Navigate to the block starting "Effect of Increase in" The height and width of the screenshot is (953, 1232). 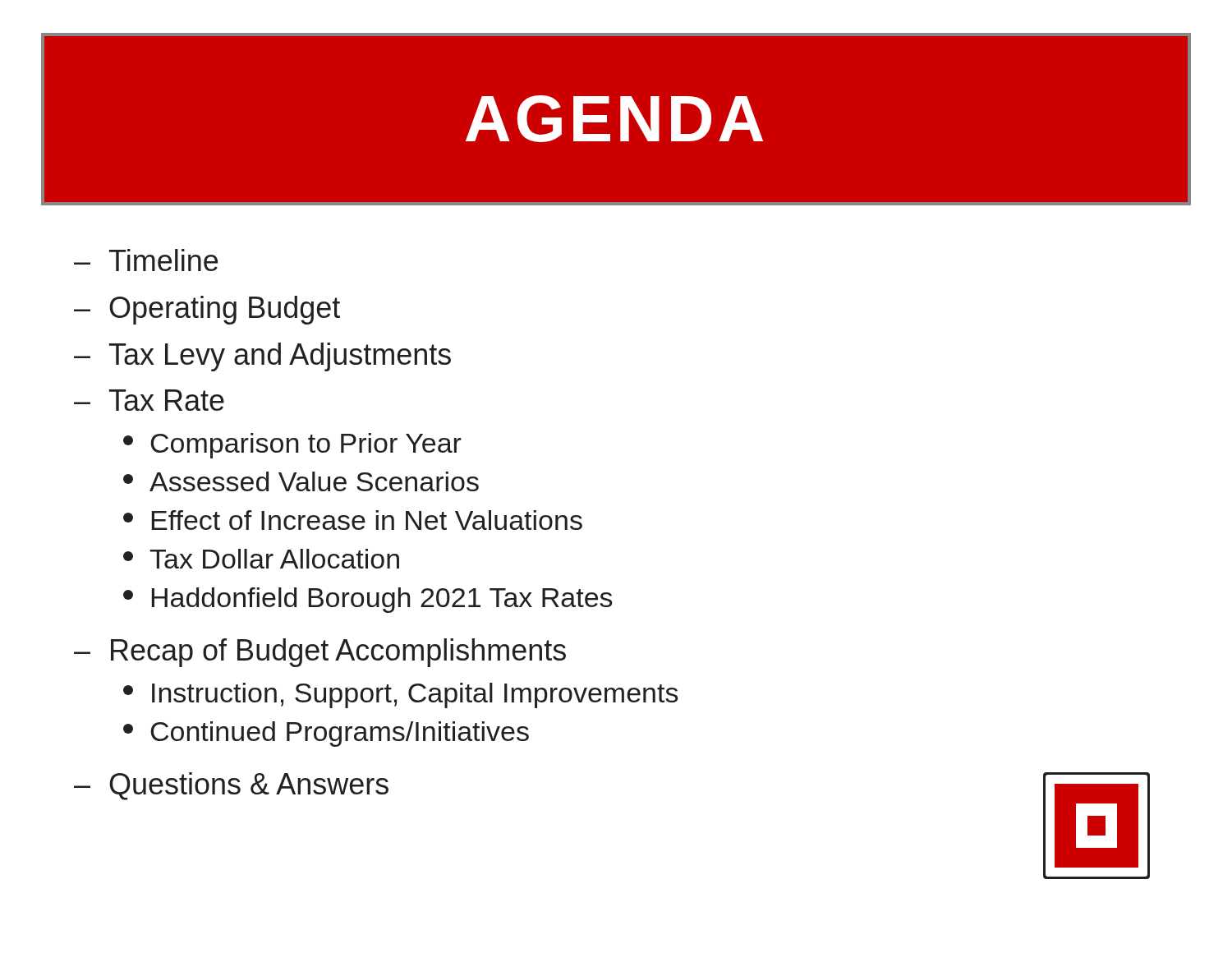353,521
